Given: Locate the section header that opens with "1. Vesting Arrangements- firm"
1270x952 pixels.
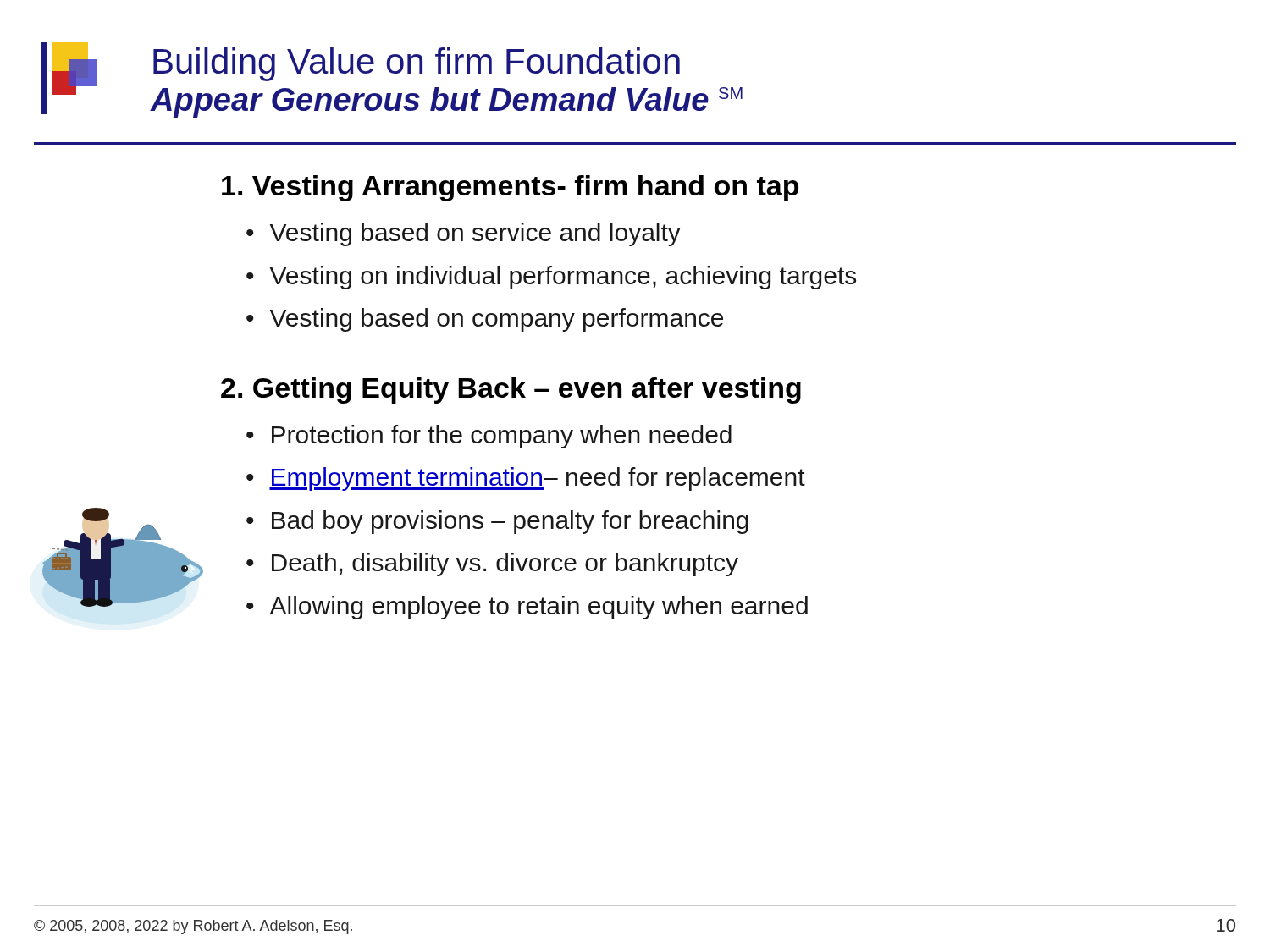Looking at the screenshot, I should coord(510,185).
